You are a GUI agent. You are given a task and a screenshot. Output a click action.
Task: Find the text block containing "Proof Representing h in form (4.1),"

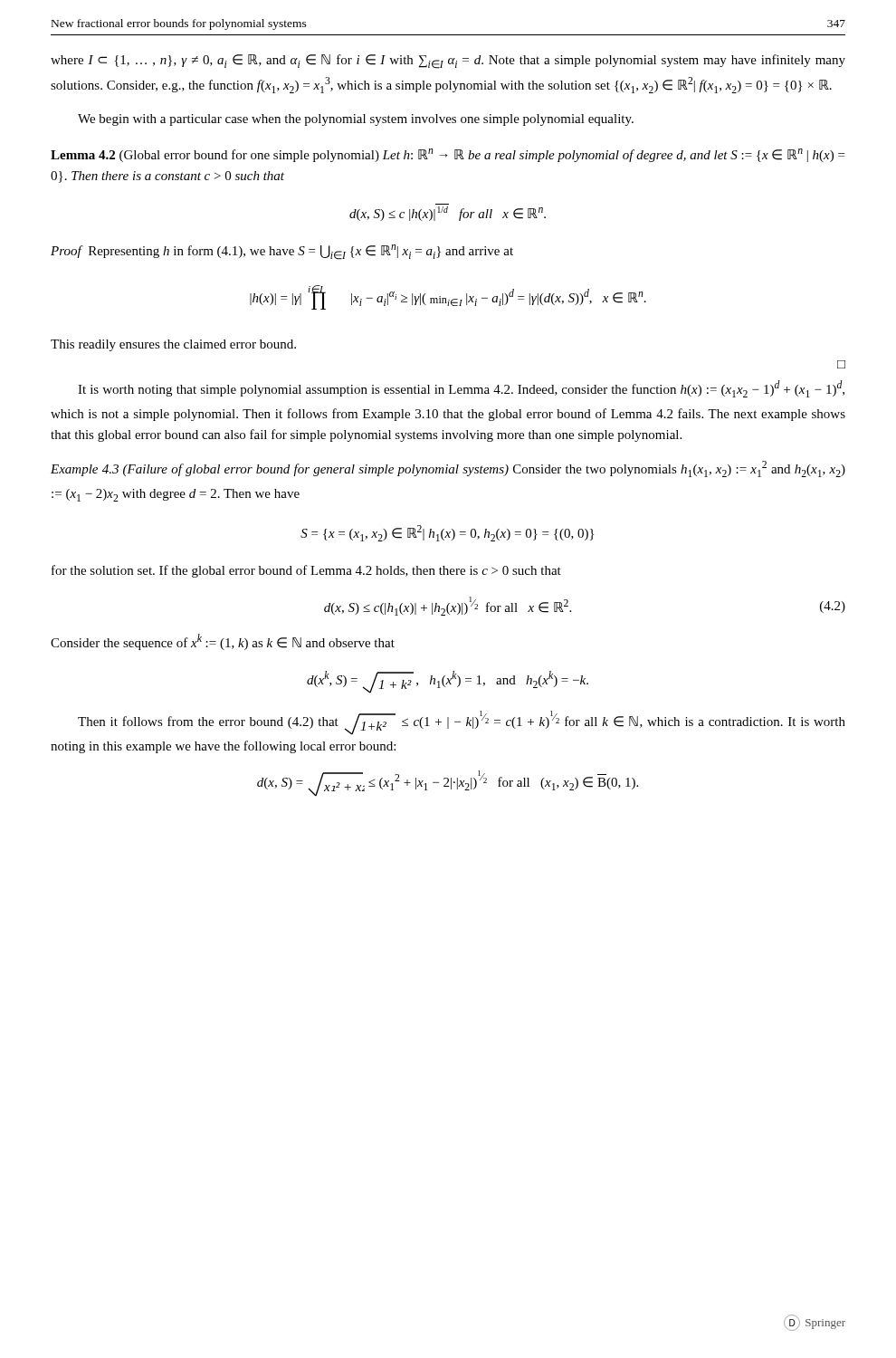(448, 252)
